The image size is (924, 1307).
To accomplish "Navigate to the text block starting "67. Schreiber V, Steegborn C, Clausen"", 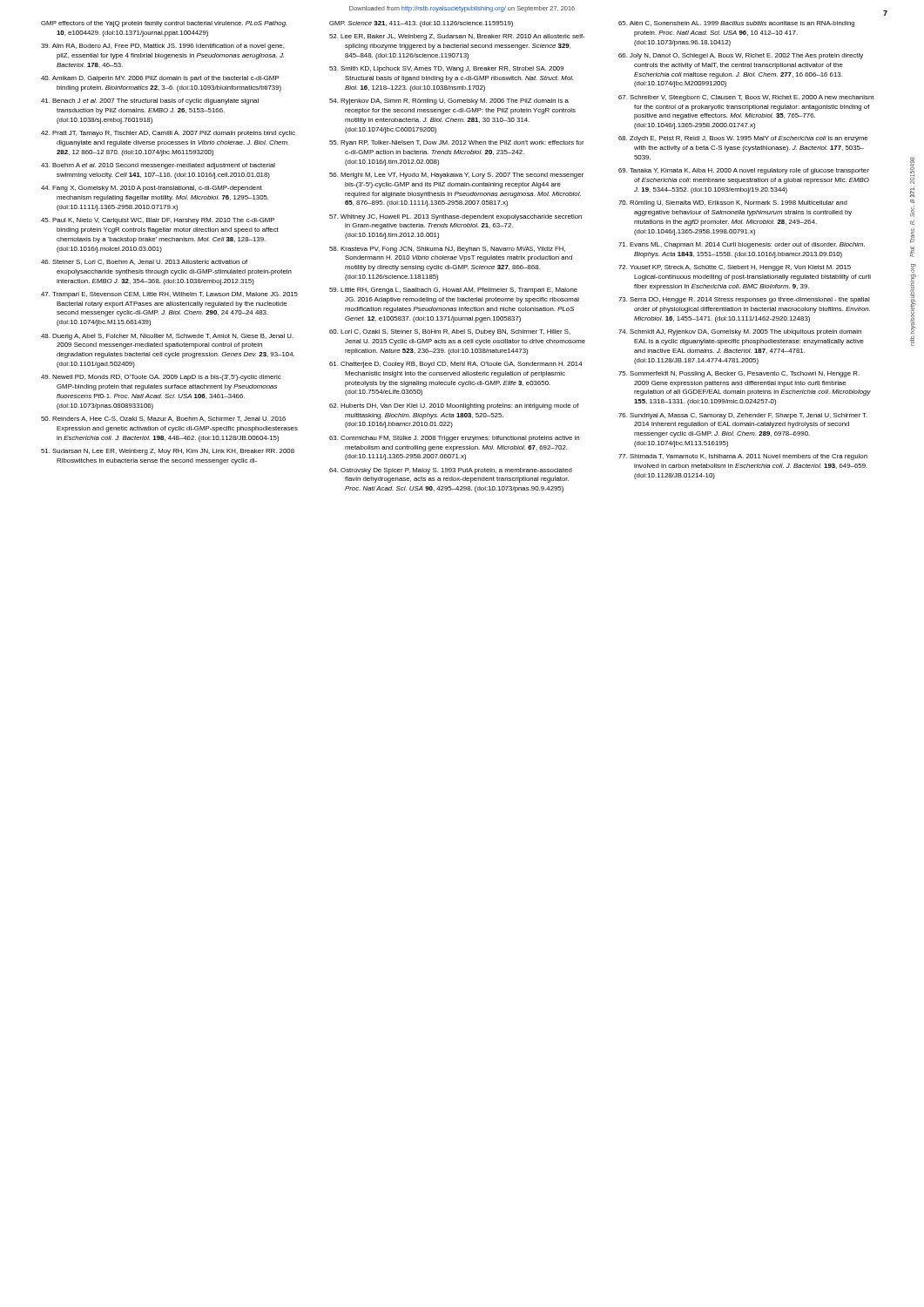I will pos(747,112).
